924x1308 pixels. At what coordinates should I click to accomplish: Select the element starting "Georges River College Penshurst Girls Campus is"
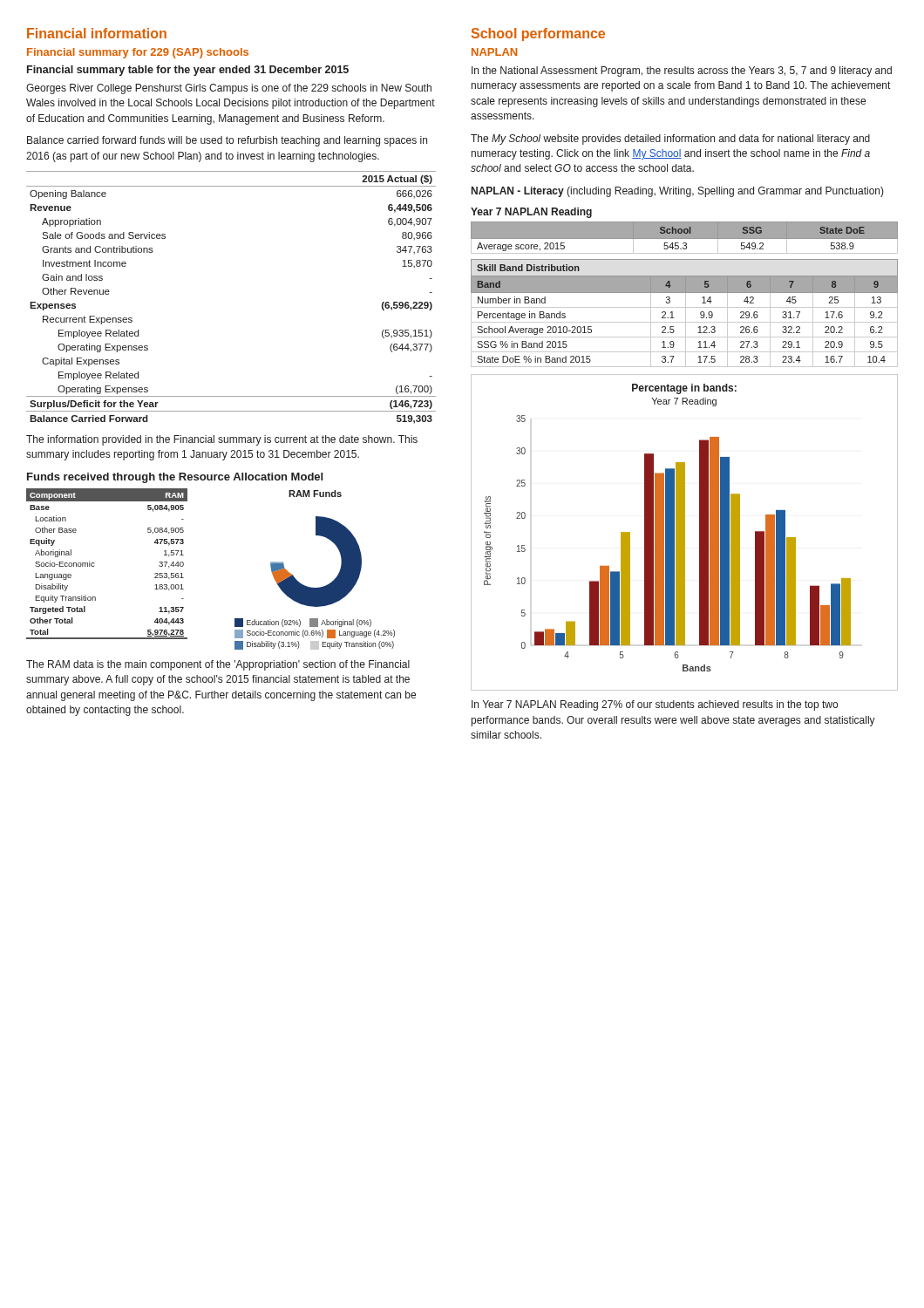point(231,104)
